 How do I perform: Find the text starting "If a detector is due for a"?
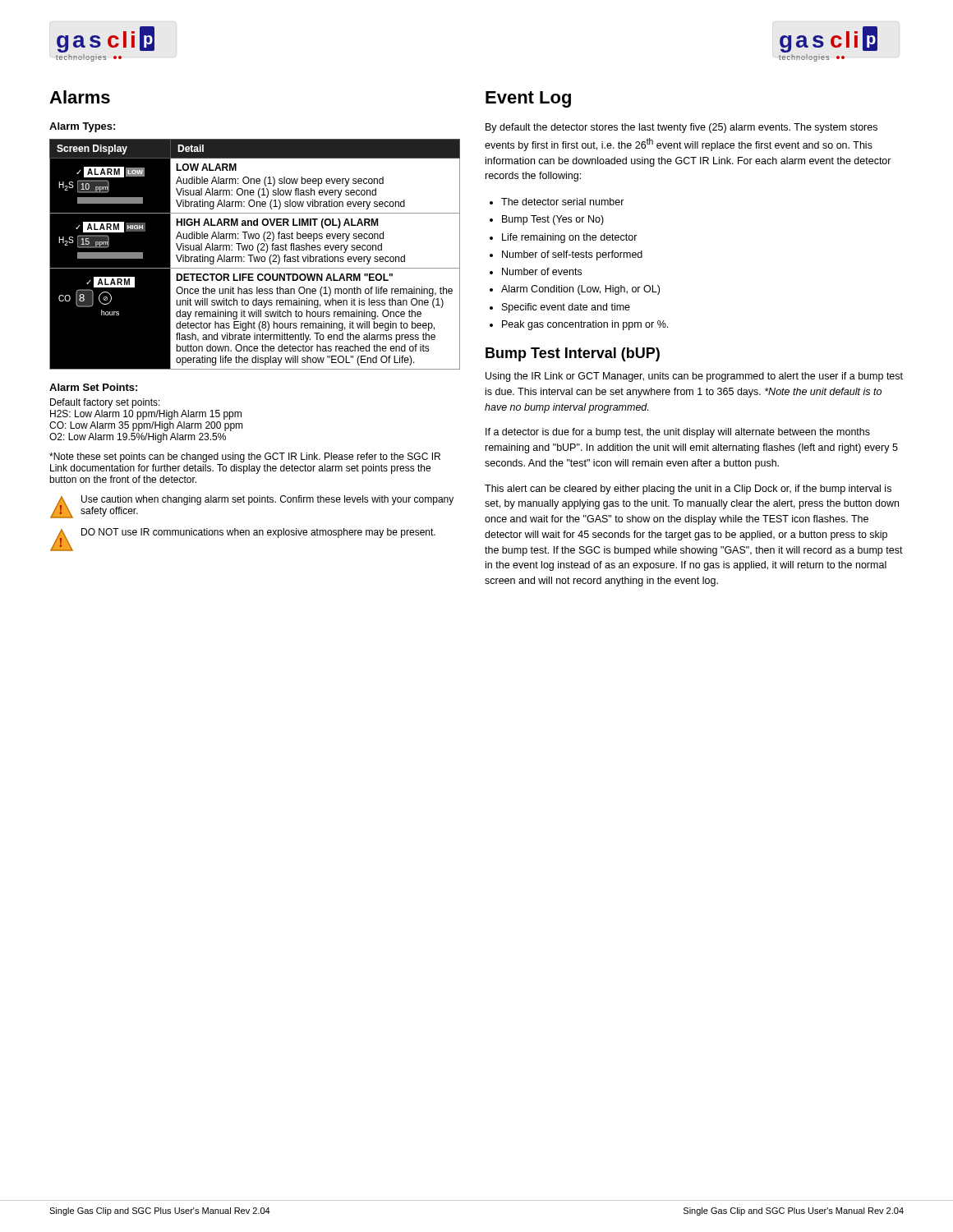691,448
